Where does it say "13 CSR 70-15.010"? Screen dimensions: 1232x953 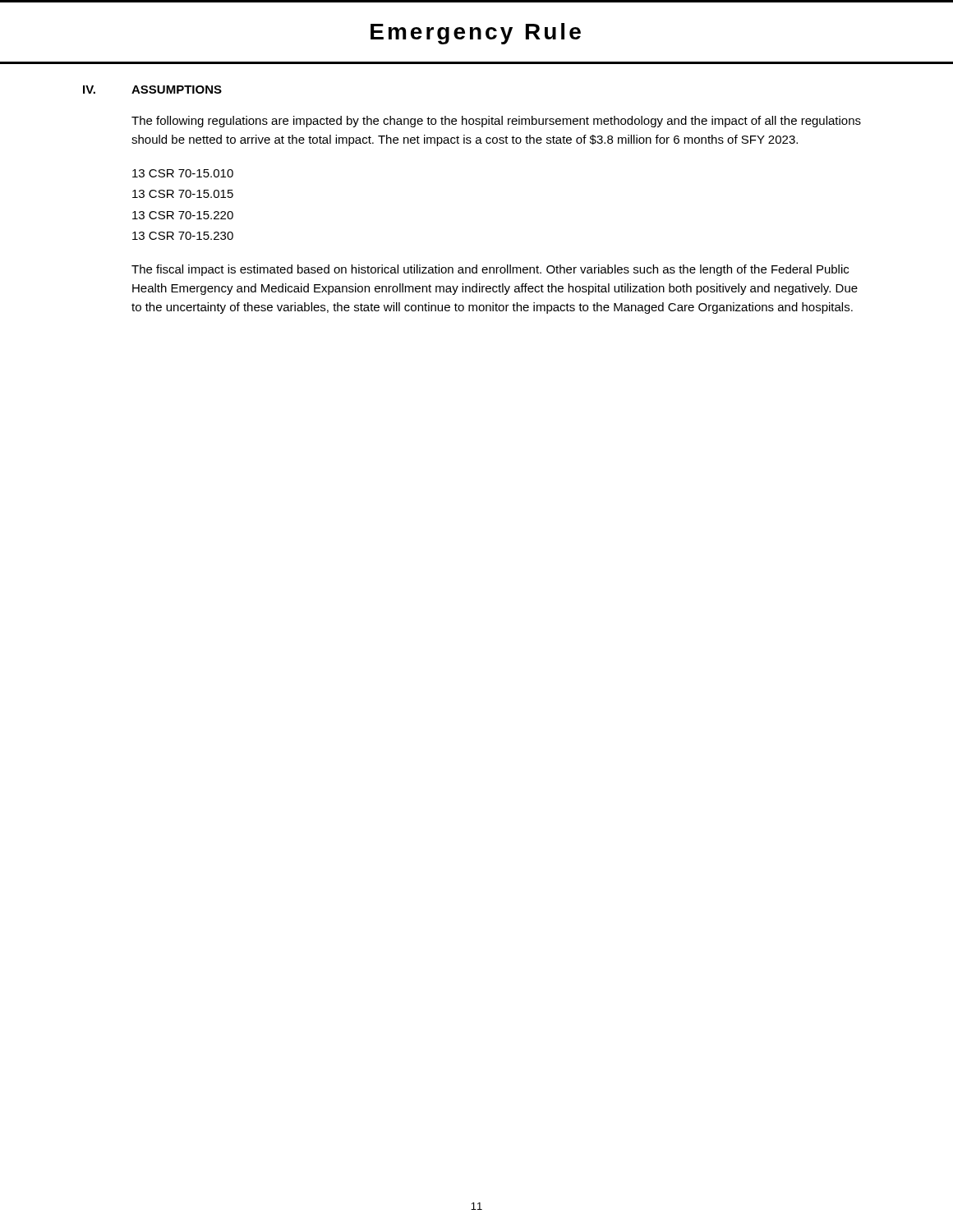coord(182,172)
